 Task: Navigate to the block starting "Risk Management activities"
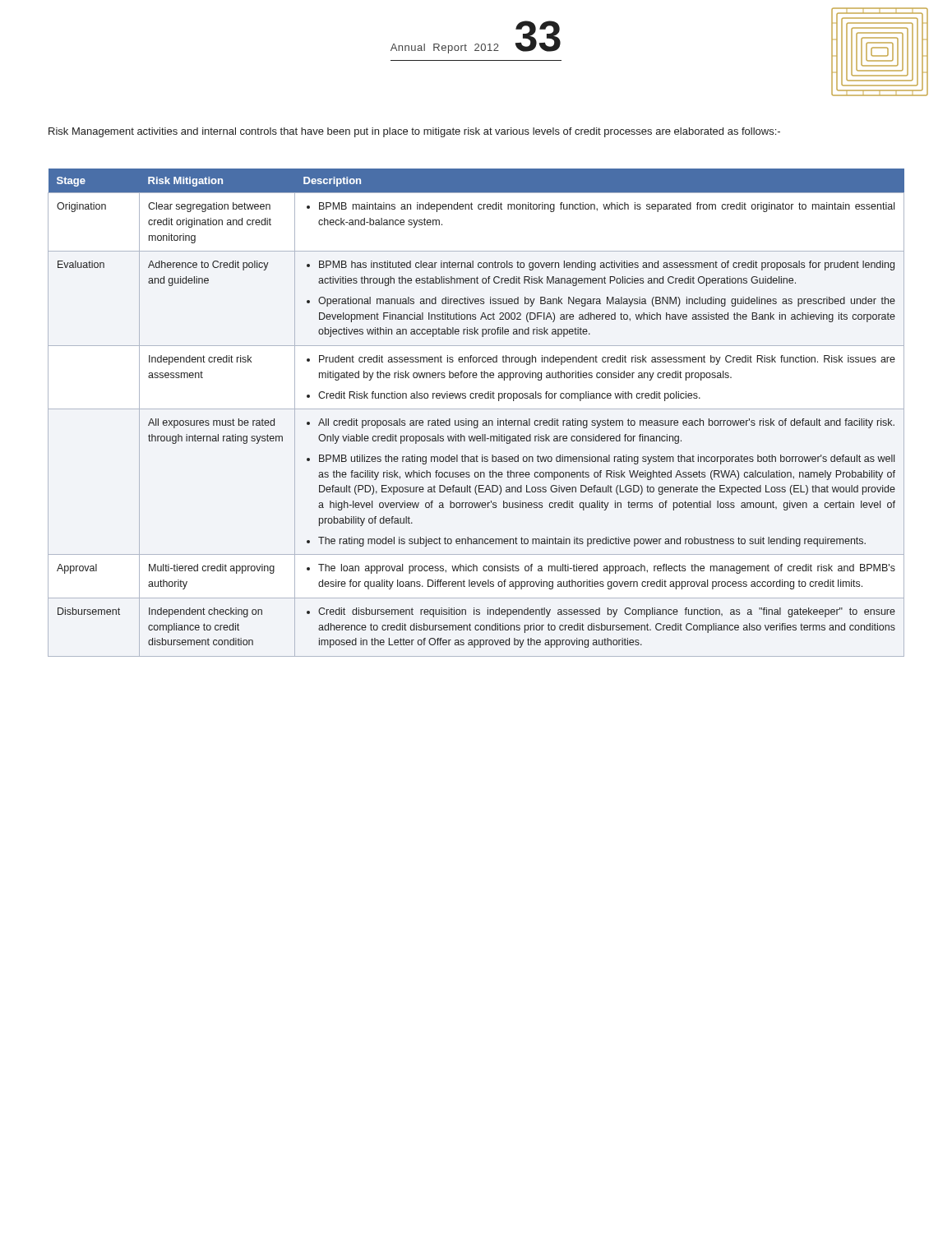[x=414, y=131]
